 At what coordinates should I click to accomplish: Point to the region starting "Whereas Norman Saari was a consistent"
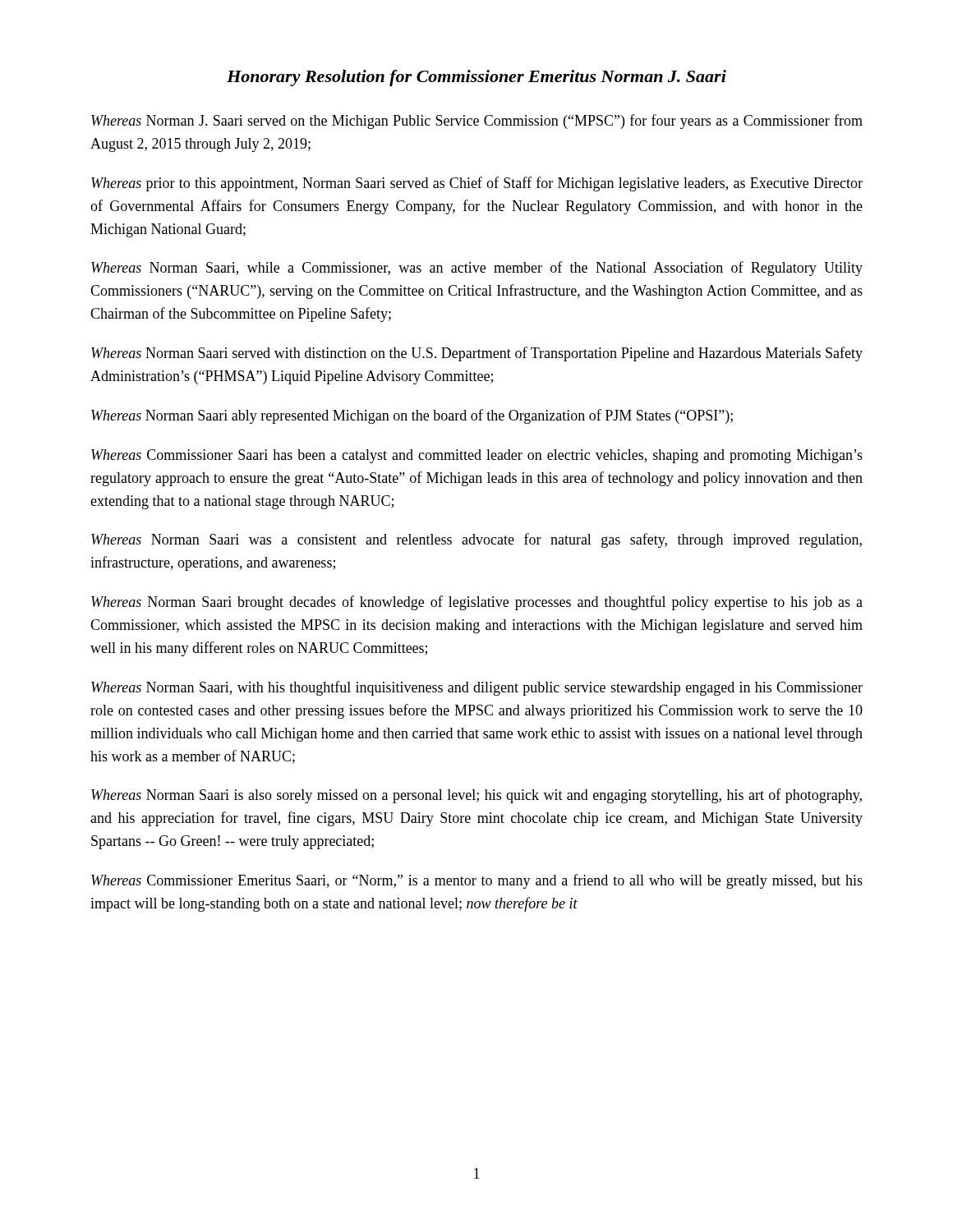pos(476,551)
